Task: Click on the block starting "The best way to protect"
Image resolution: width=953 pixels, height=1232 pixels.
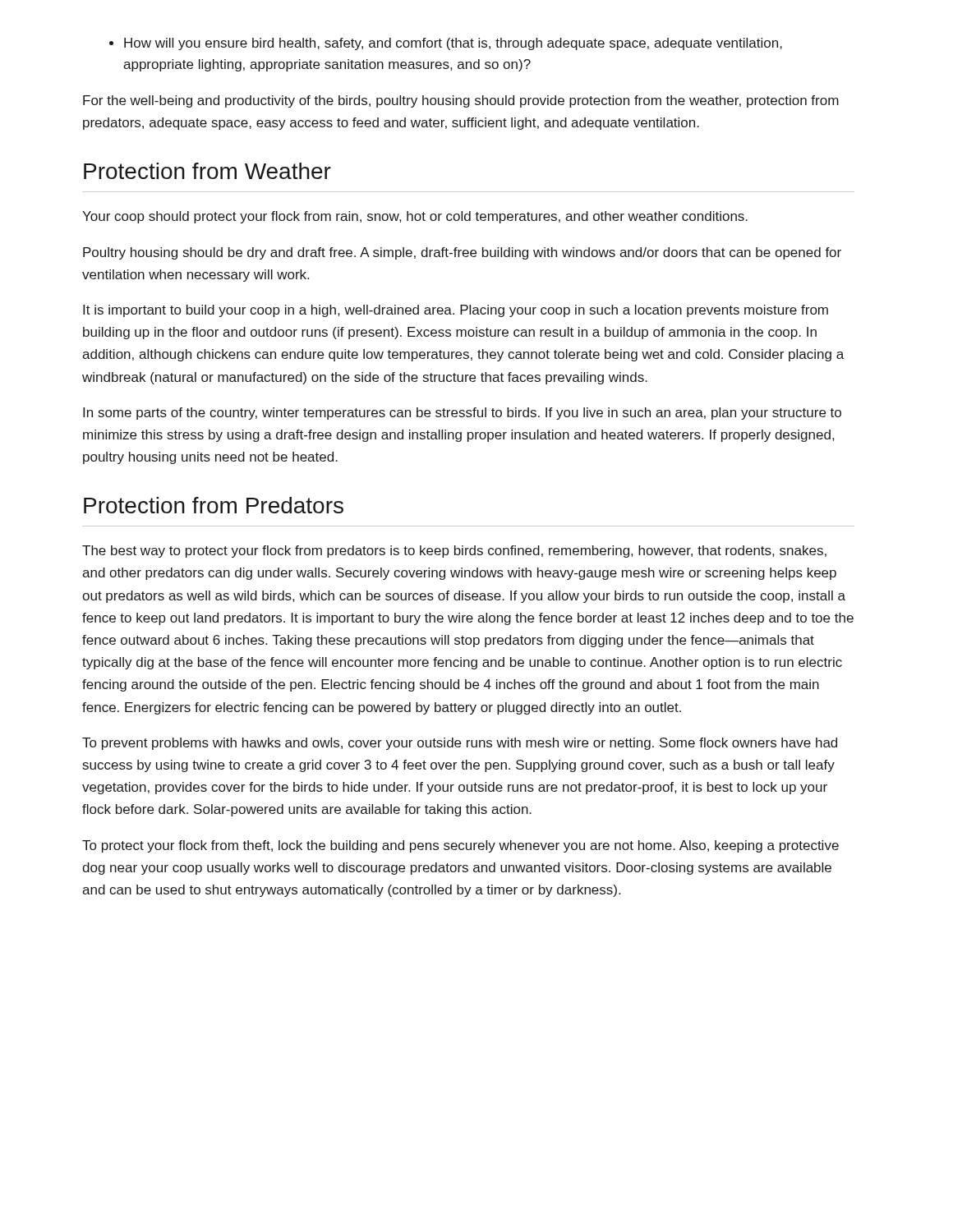Action: click(468, 629)
